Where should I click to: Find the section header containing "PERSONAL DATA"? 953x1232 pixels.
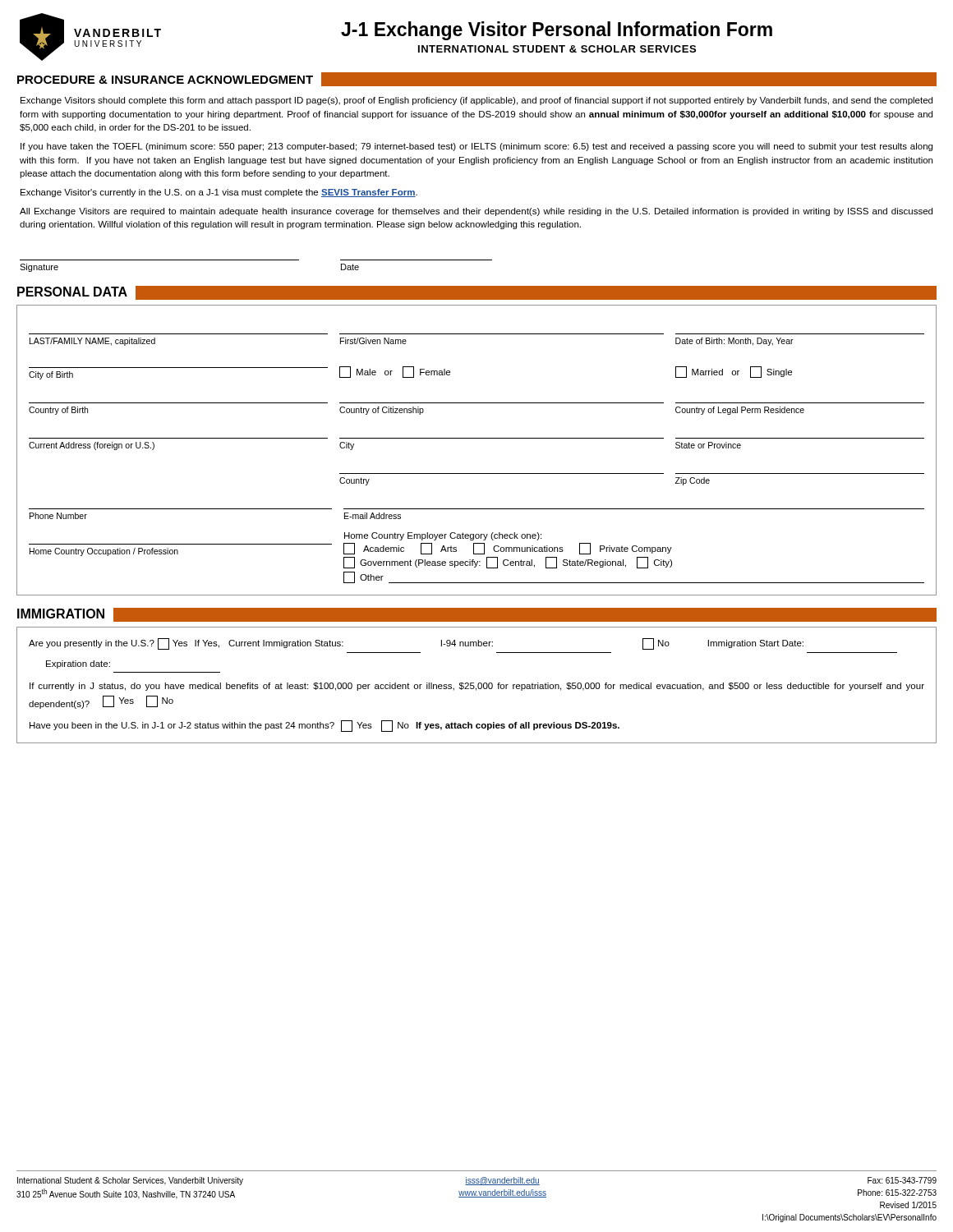[x=476, y=292]
